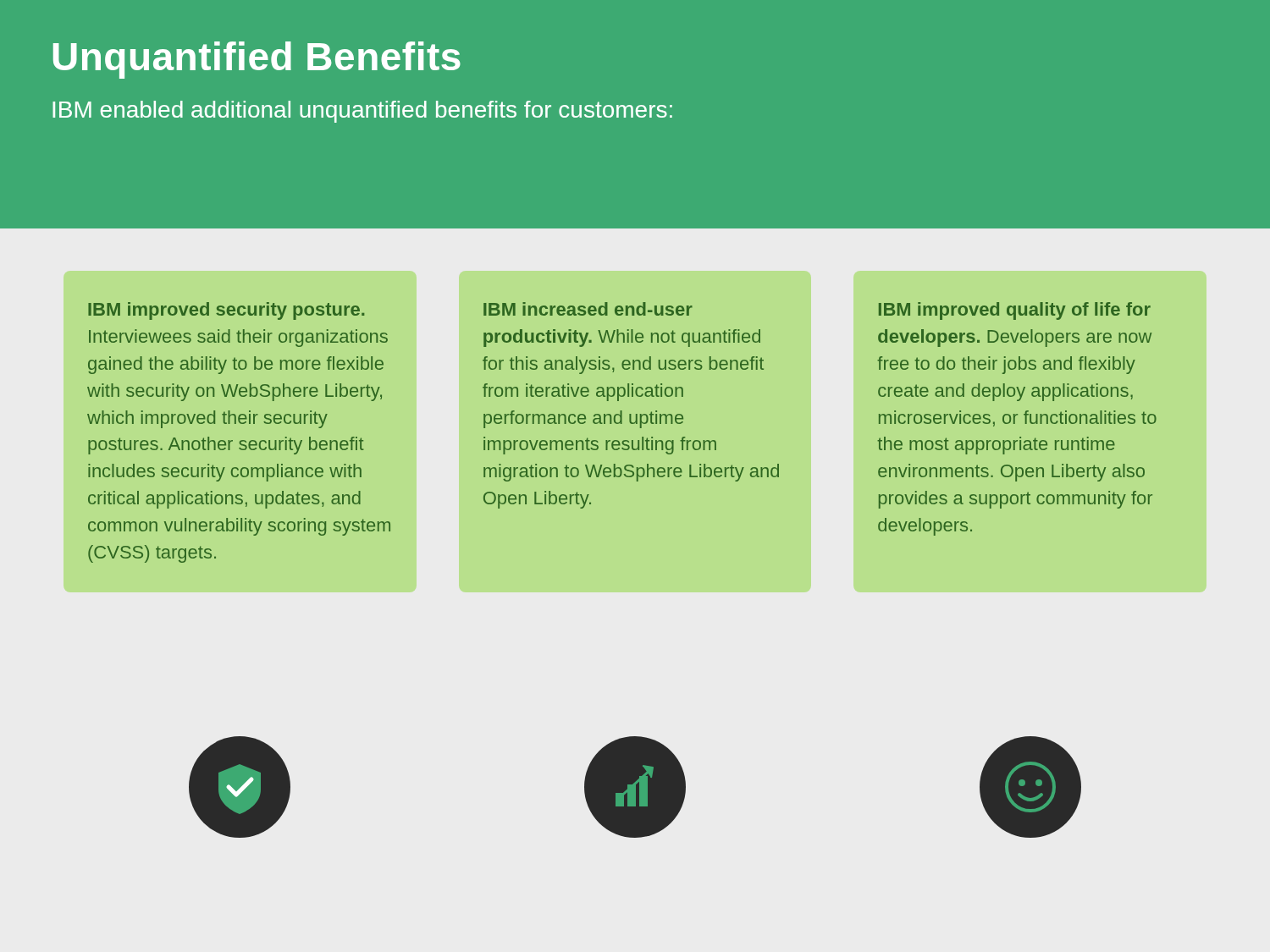Viewport: 1270px width, 952px height.
Task: Point to the block beginning "IBM improved security posture. Interviewees"
Action: 239,431
